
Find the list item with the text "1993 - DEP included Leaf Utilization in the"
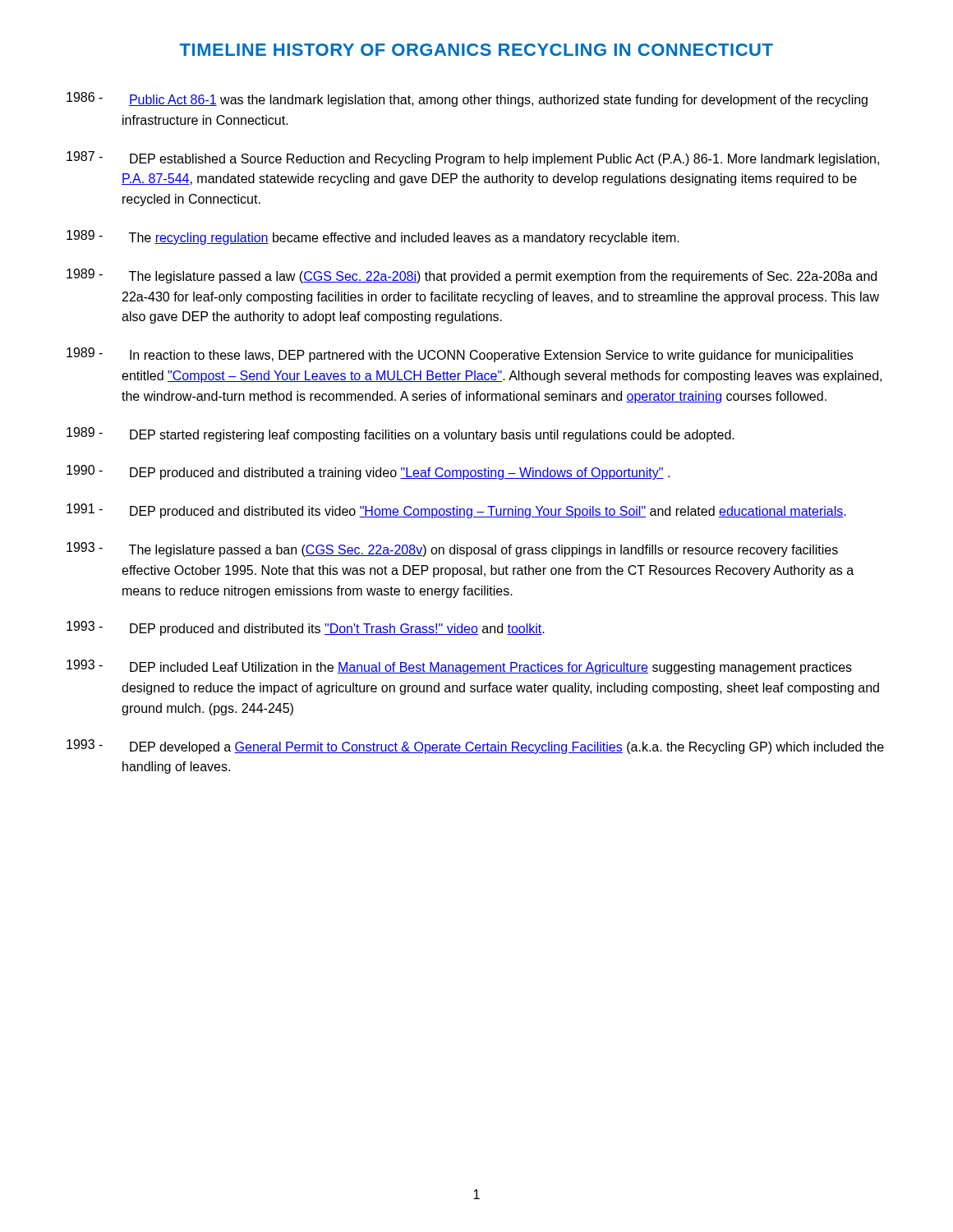click(476, 689)
